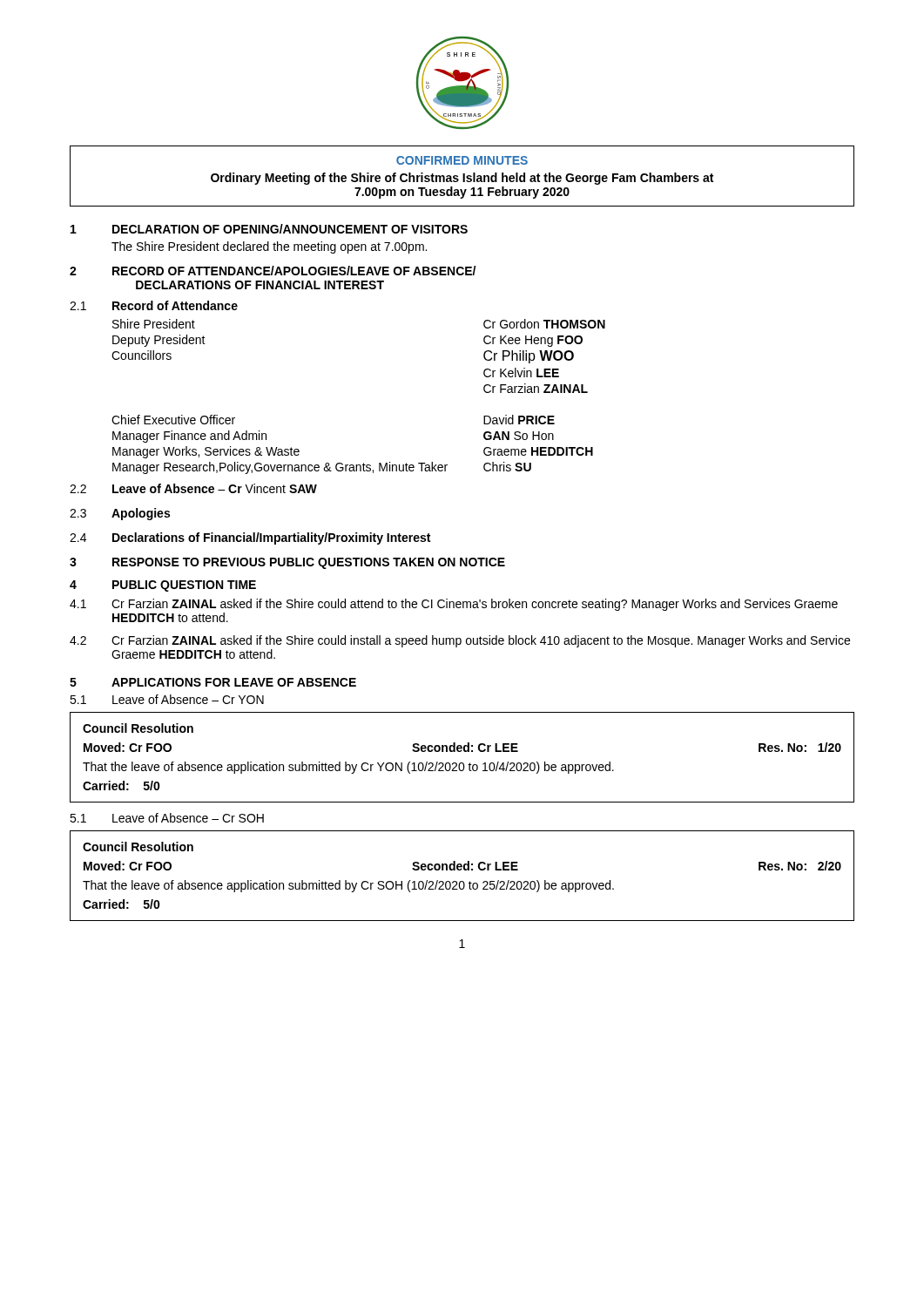This screenshot has height=1307, width=924.
Task: Navigate to the element starting "2.1 Record of Attendance"
Action: (x=154, y=305)
